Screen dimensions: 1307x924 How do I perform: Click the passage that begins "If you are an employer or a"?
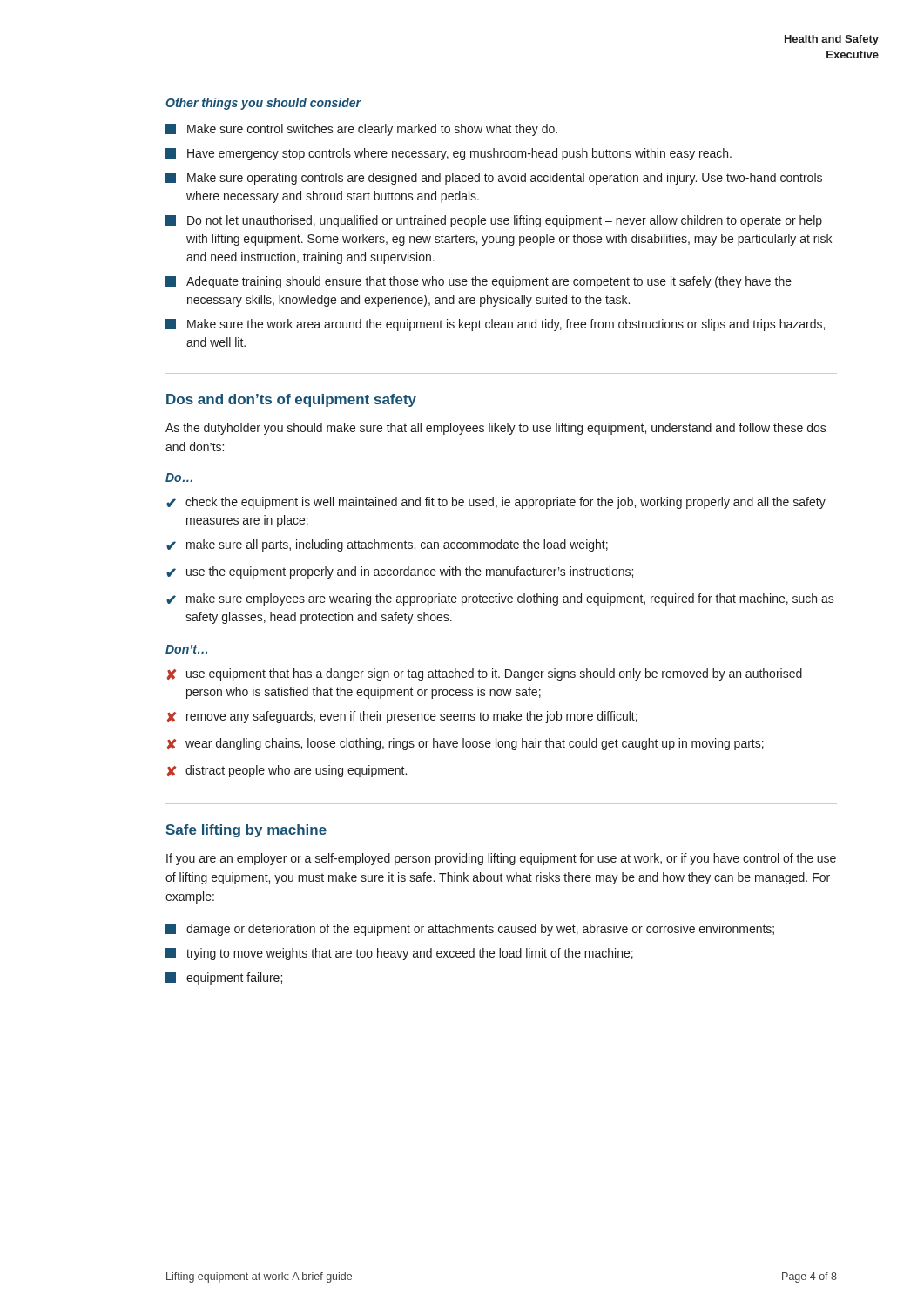point(501,878)
